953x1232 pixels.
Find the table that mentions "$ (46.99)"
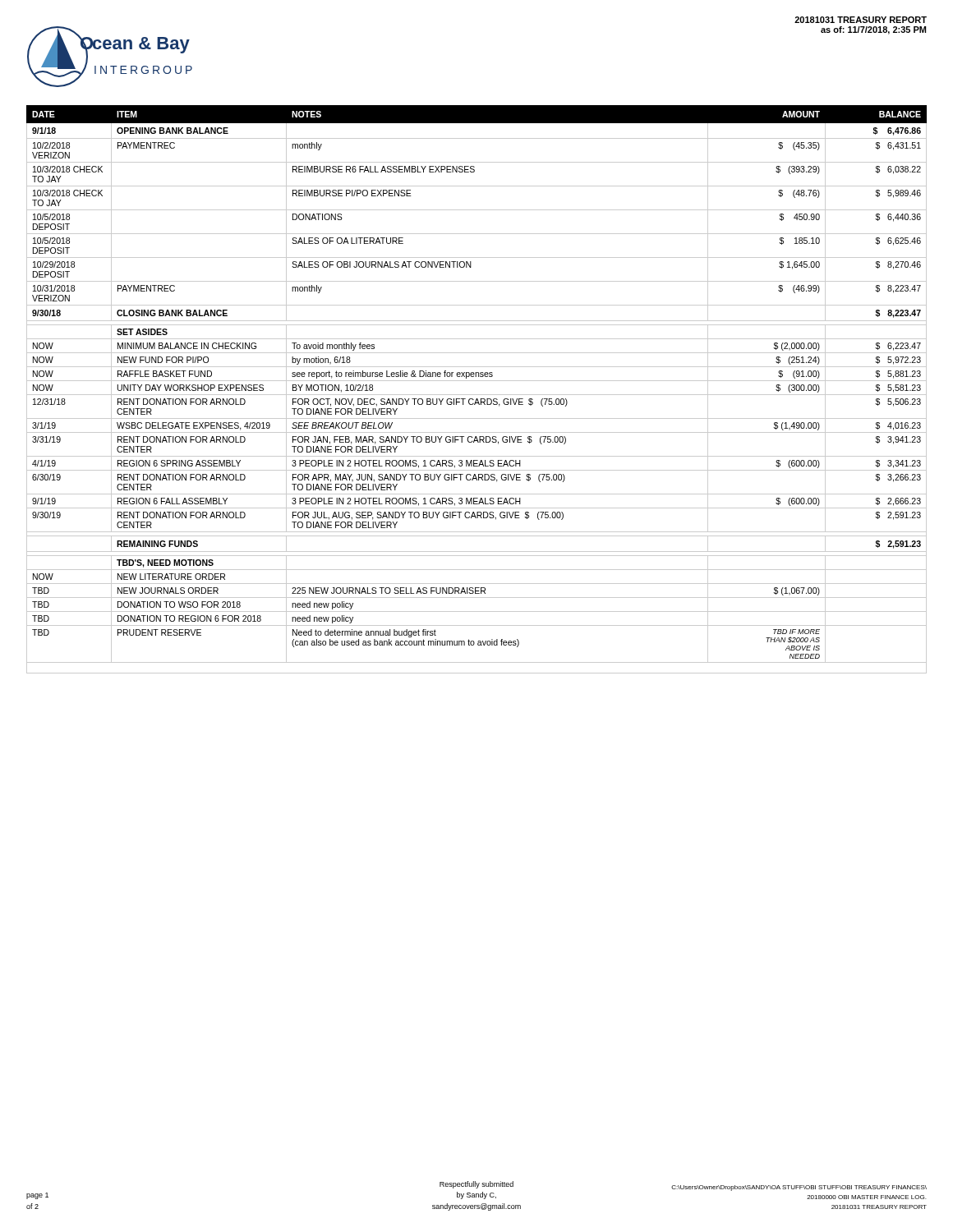(x=476, y=389)
